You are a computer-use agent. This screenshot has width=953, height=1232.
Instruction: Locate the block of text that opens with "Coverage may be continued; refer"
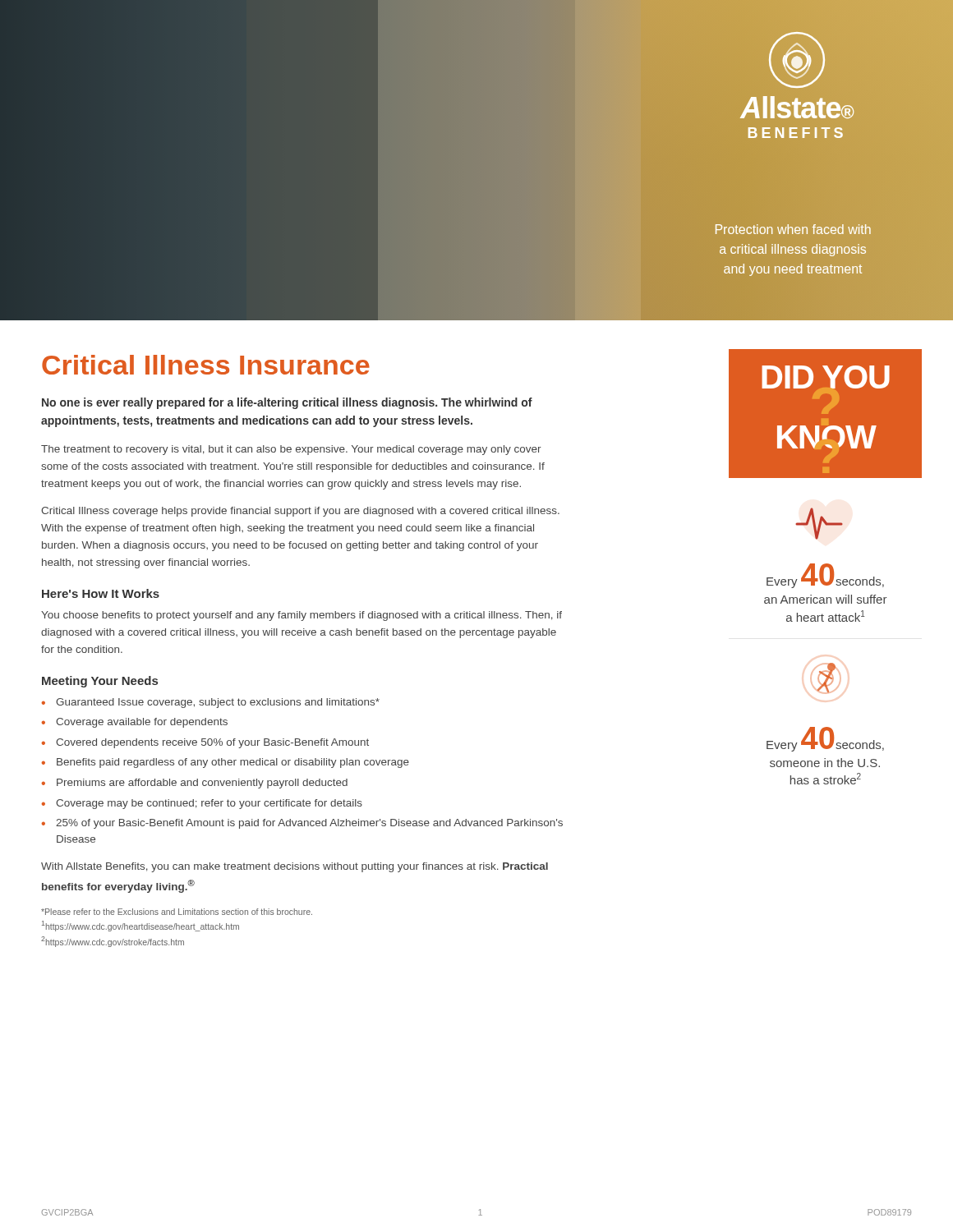[209, 802]
